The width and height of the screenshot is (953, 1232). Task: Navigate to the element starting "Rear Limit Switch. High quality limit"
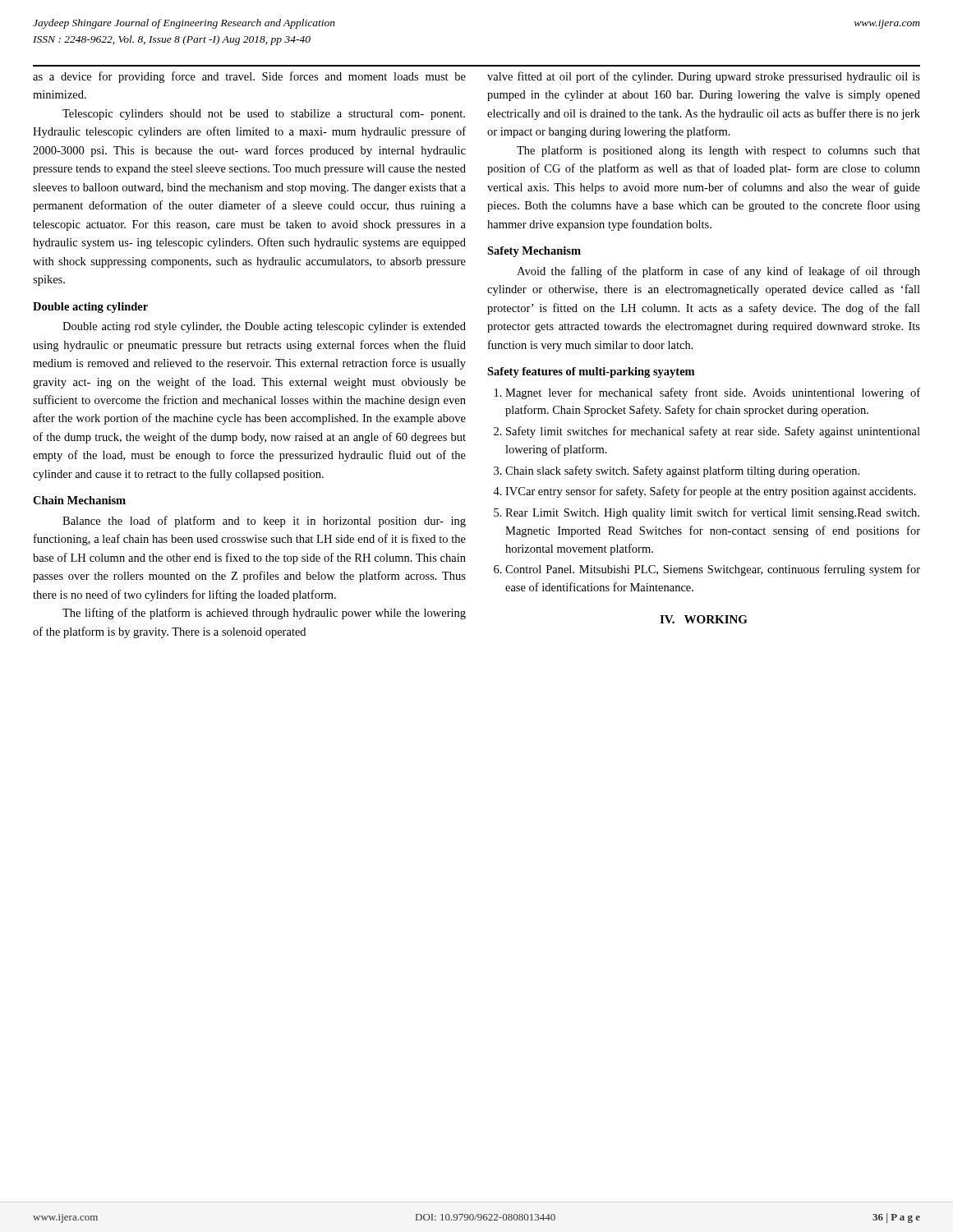pos(713,530)
